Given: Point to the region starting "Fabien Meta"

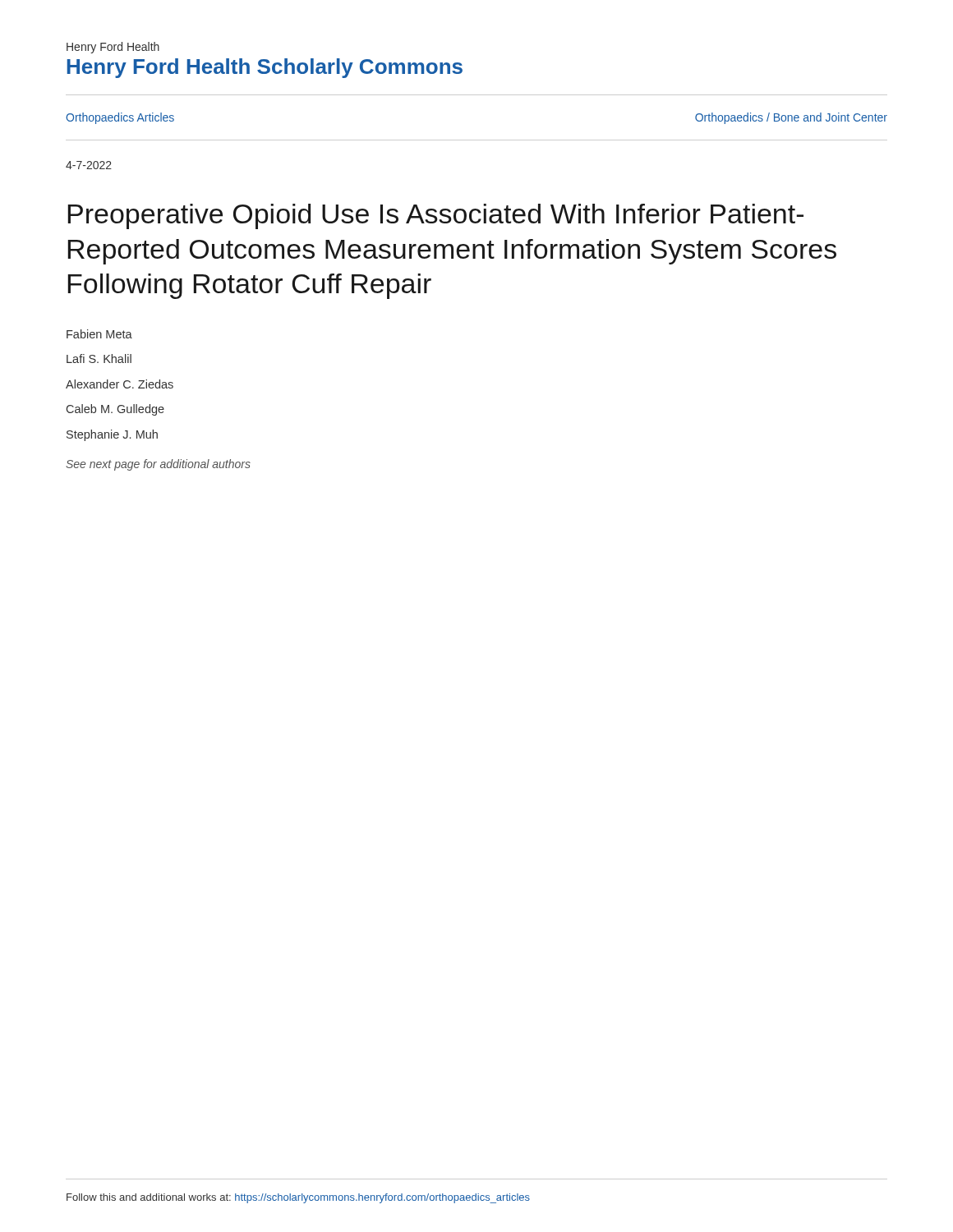Looking at the screenshot, I should click(99, 334).
